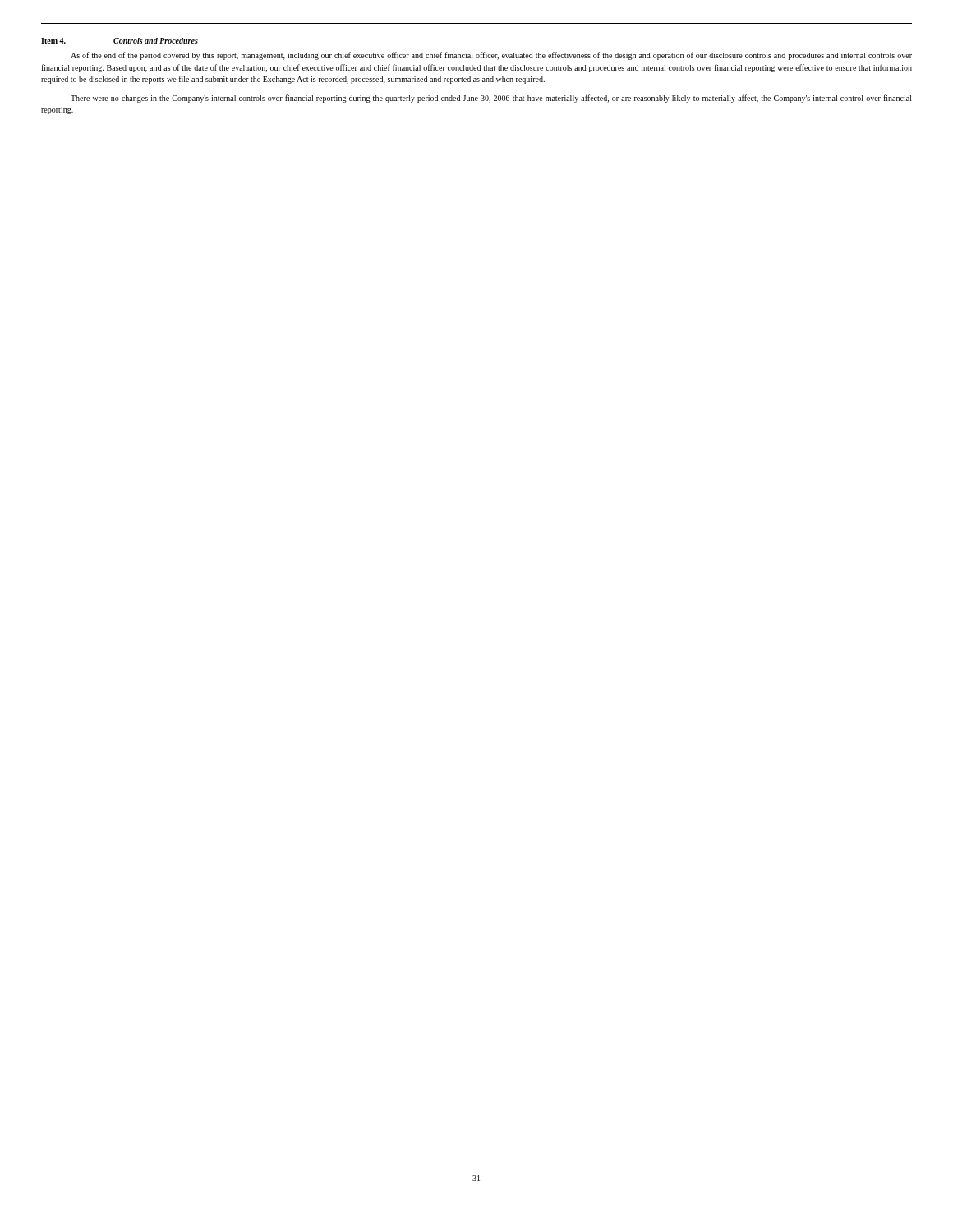Viewport: 953px width, 1232px height.
Task: Where does it say "Item 4. Controls and Procedures"?
Action: click(x=119, y=41)
